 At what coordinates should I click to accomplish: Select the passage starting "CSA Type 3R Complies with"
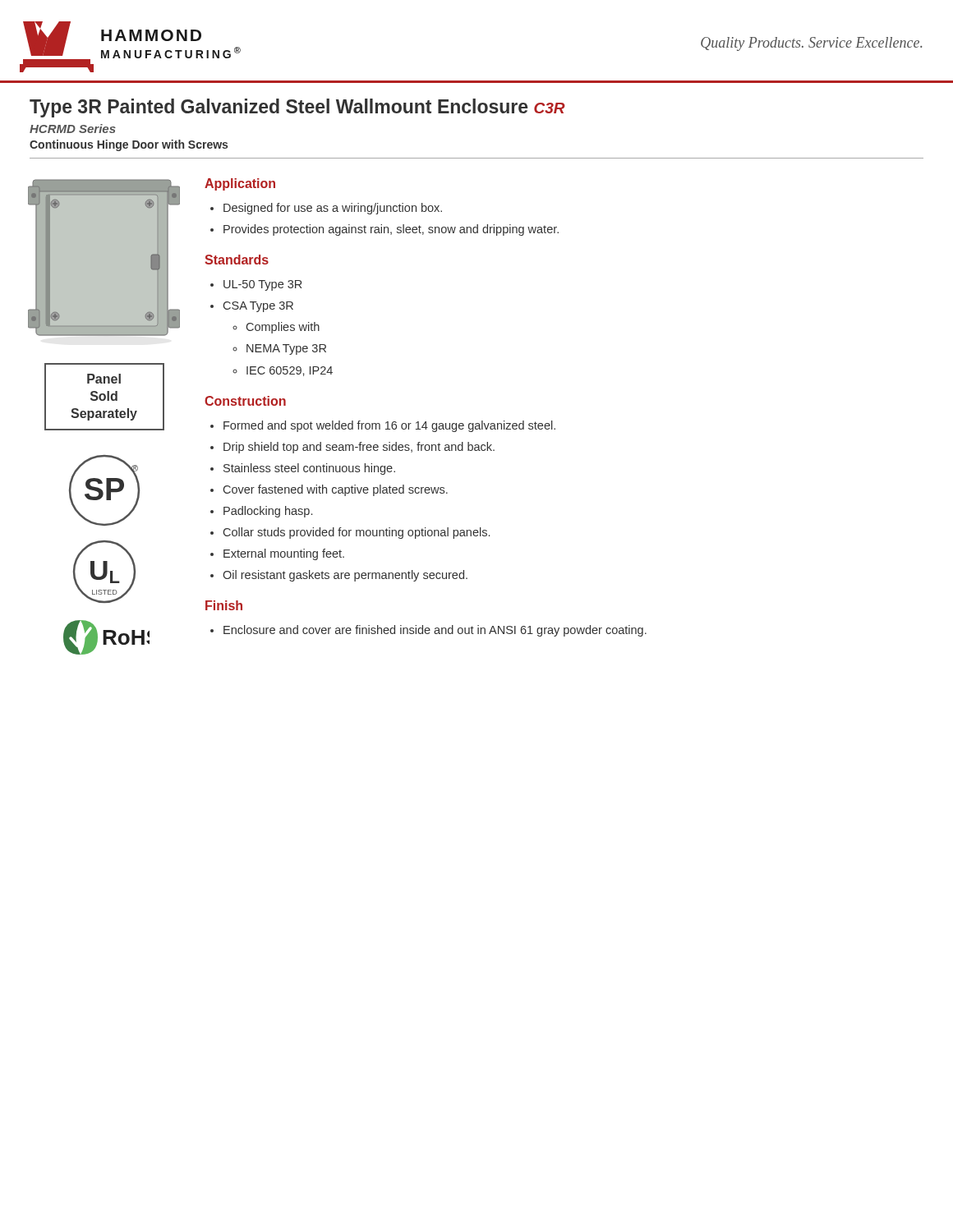258,307
